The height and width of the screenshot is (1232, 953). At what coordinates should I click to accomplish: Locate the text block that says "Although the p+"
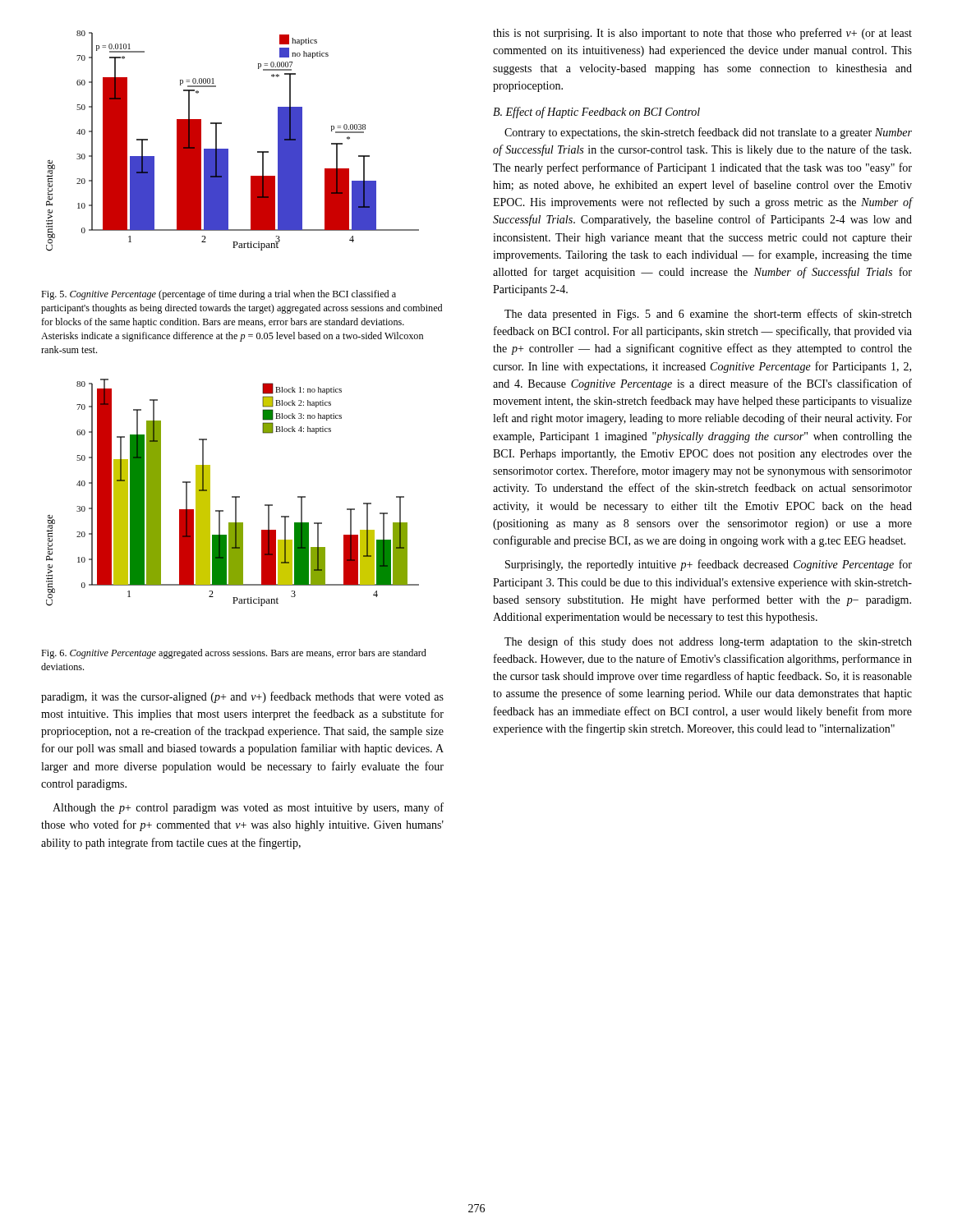(x=242, y=825)
